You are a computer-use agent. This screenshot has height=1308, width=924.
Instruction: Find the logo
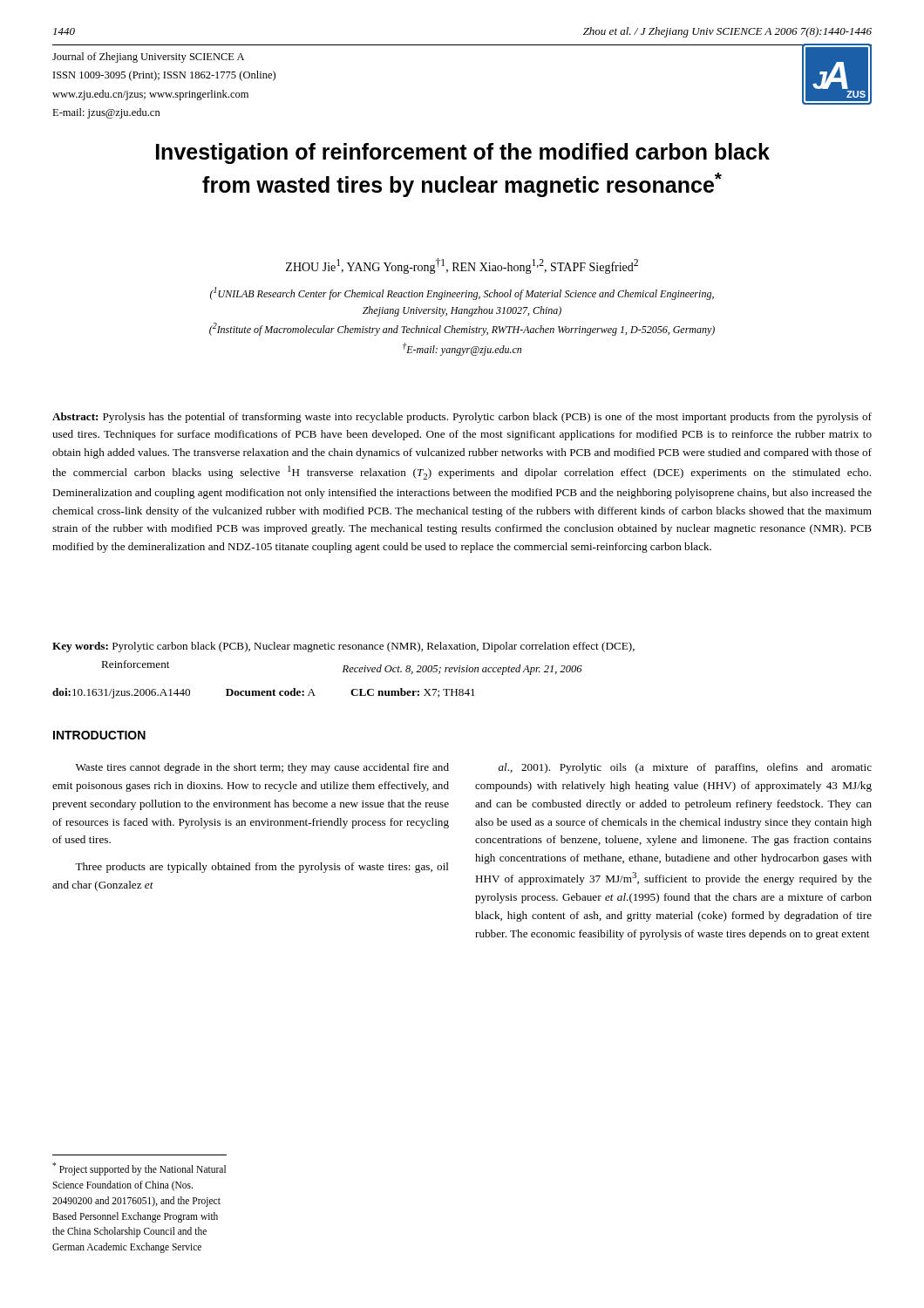[x=837, y=74]
